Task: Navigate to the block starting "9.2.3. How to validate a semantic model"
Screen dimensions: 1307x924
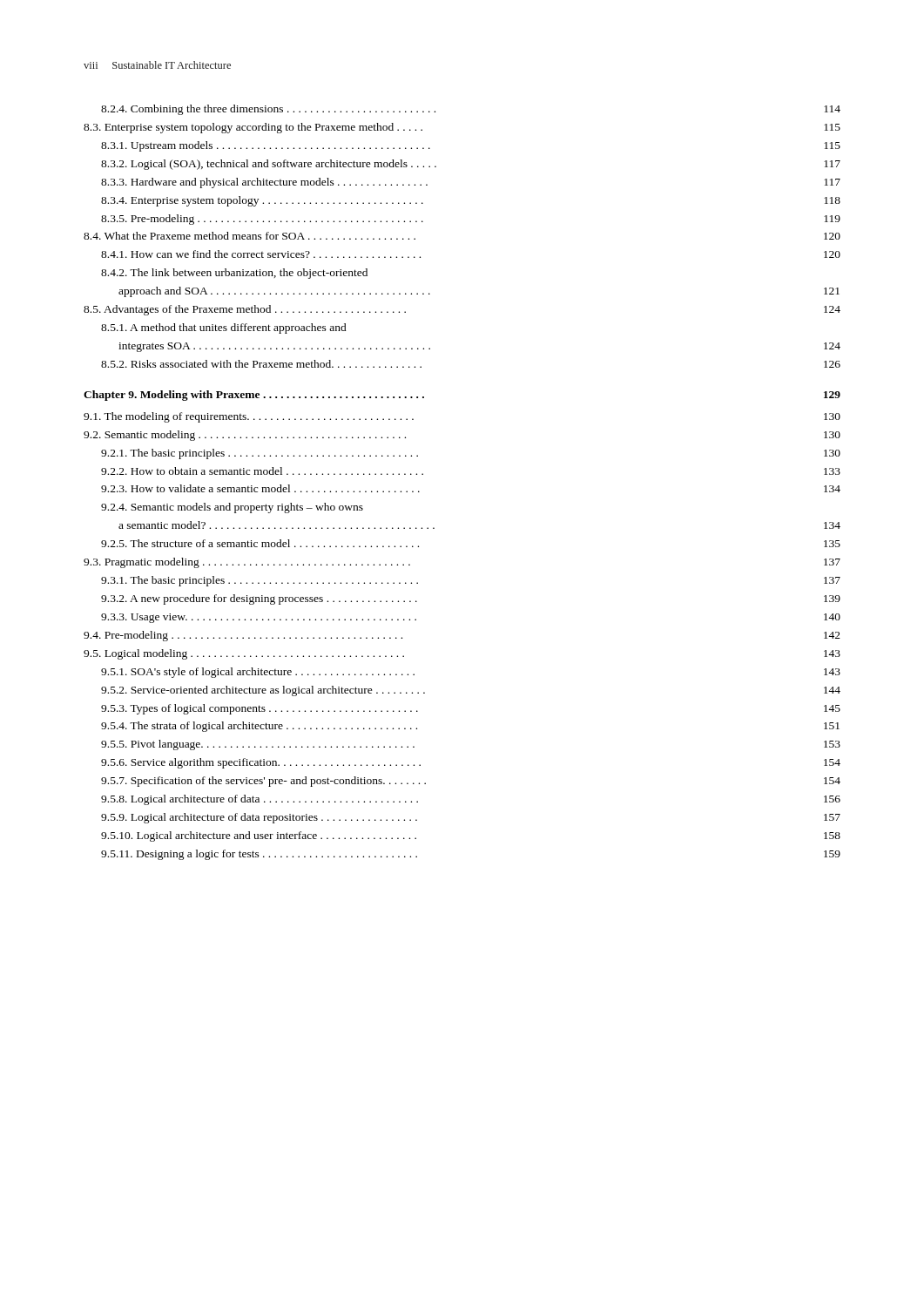Action: (x=196, y=488)
